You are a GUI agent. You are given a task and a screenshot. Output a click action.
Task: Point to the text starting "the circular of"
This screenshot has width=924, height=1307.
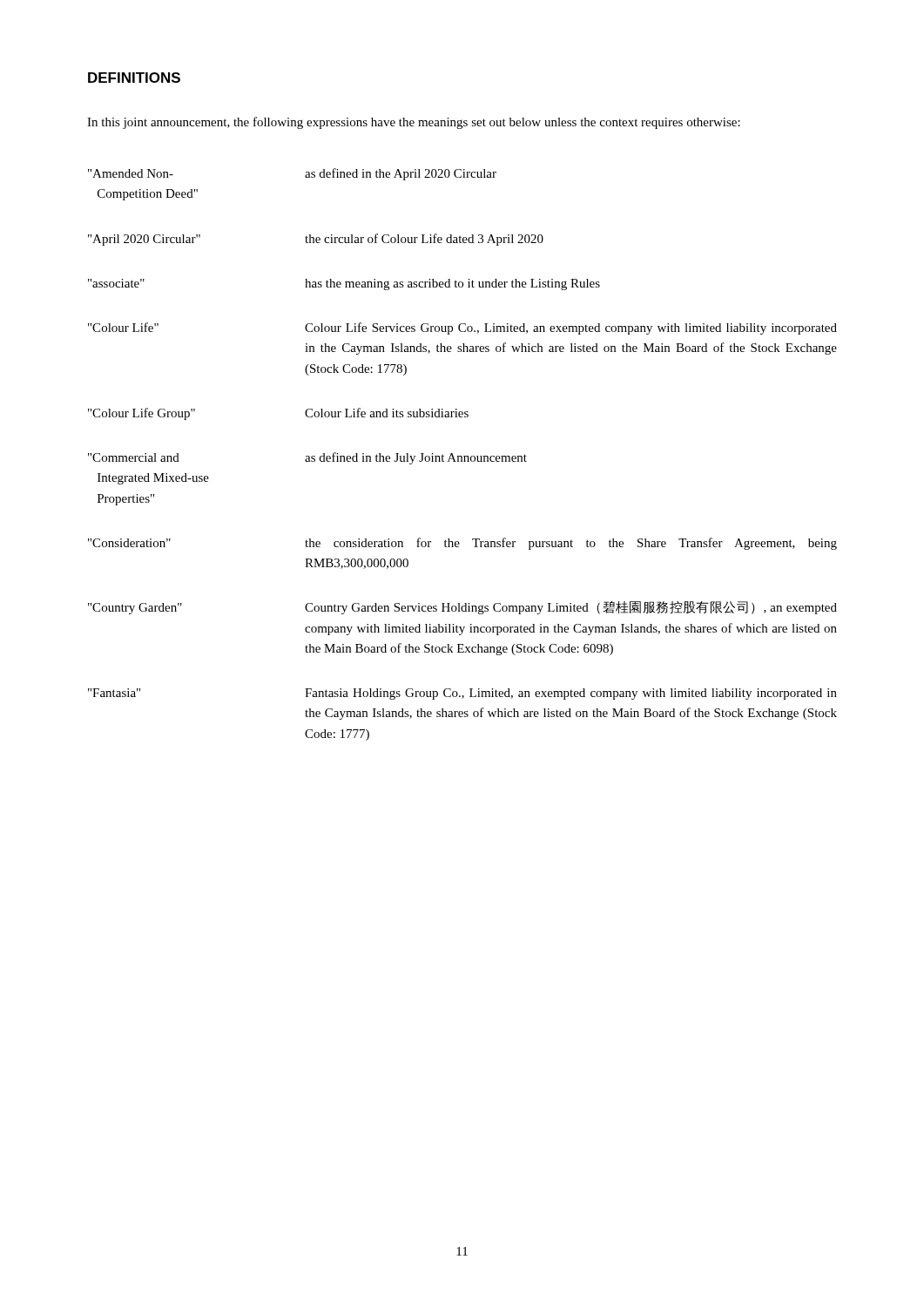pyautogui.click(x=424, y=238)
